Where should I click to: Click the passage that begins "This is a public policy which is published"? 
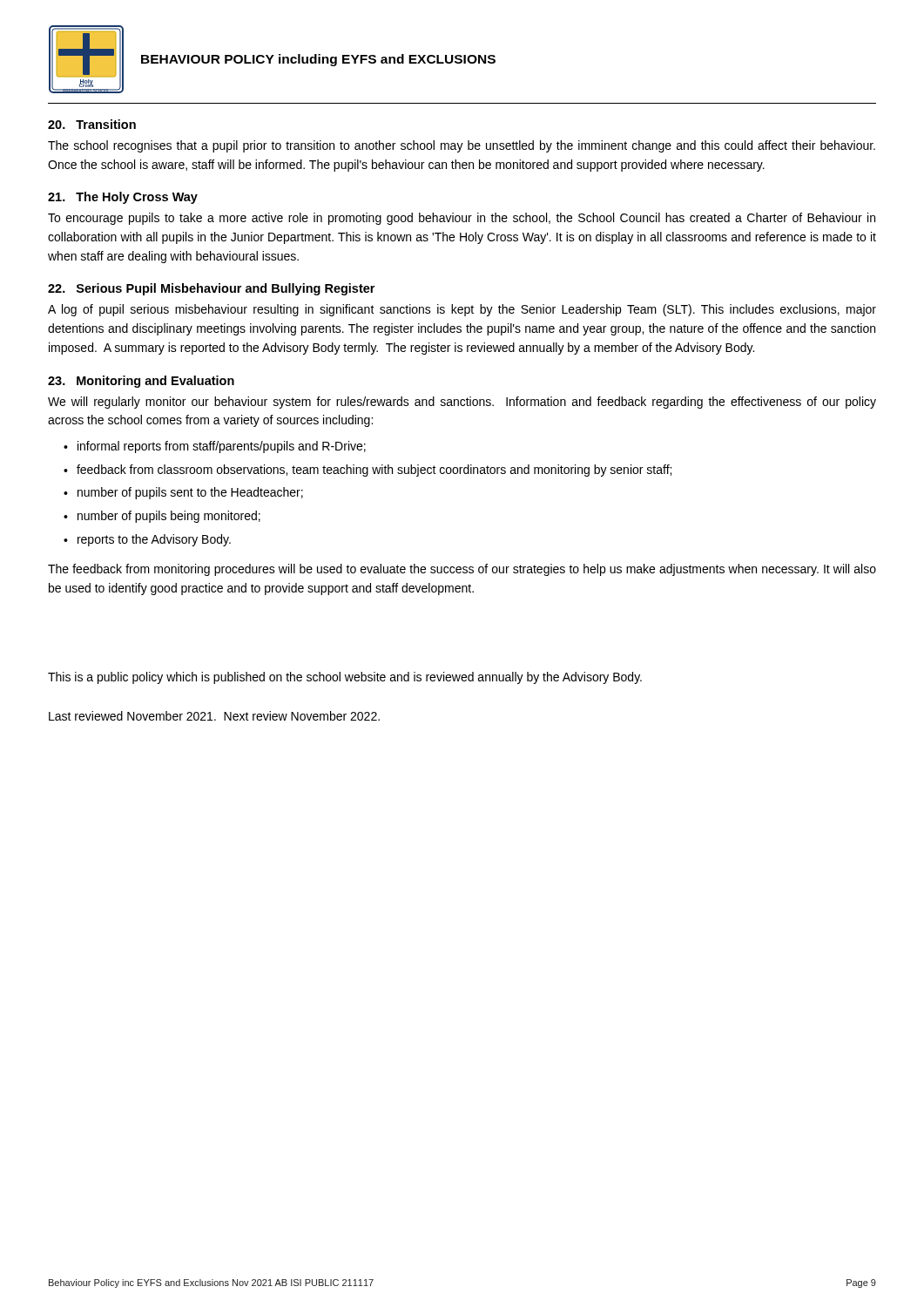click(345, 677)
